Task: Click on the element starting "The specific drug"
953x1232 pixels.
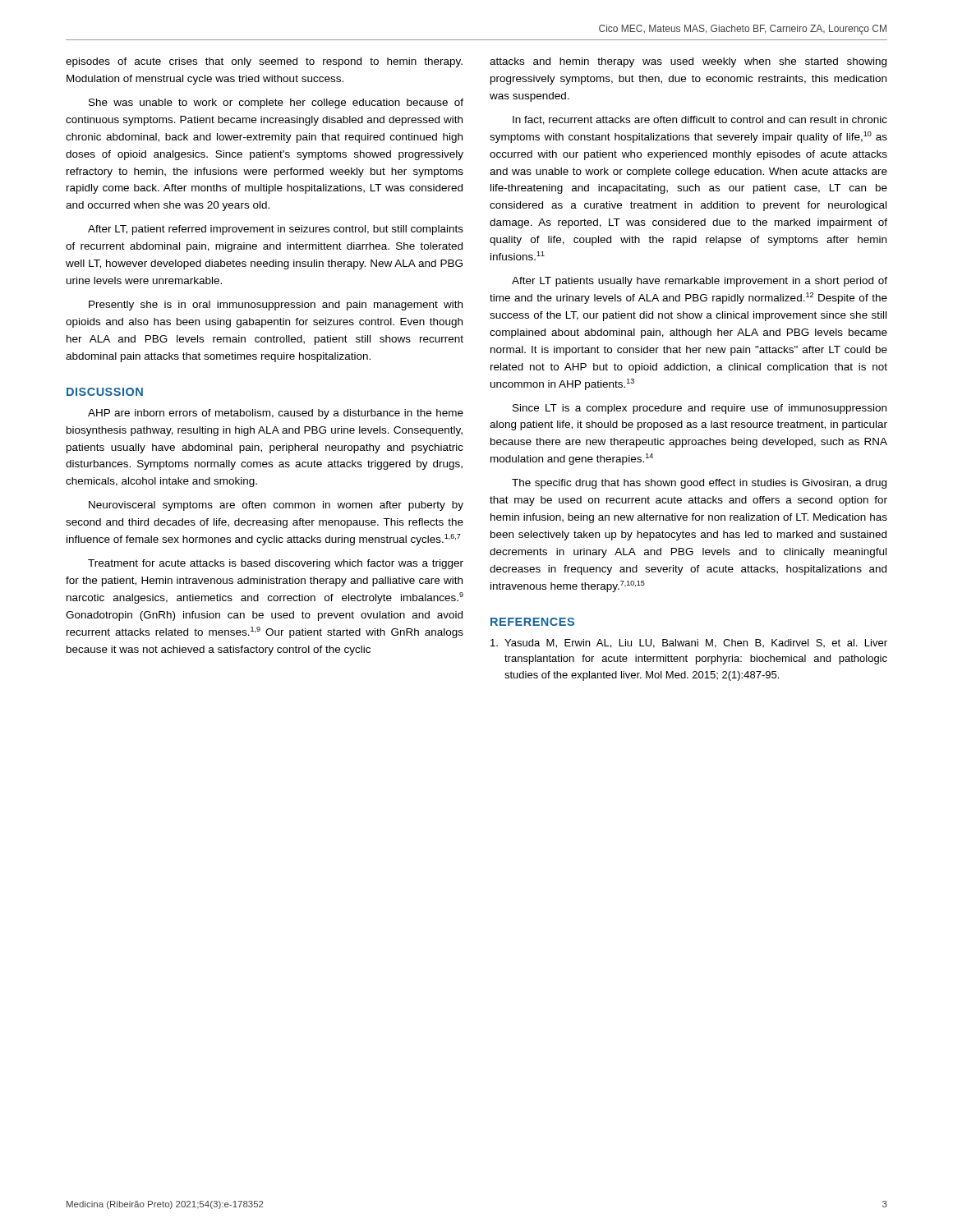Action: click(x=688, y=535)
